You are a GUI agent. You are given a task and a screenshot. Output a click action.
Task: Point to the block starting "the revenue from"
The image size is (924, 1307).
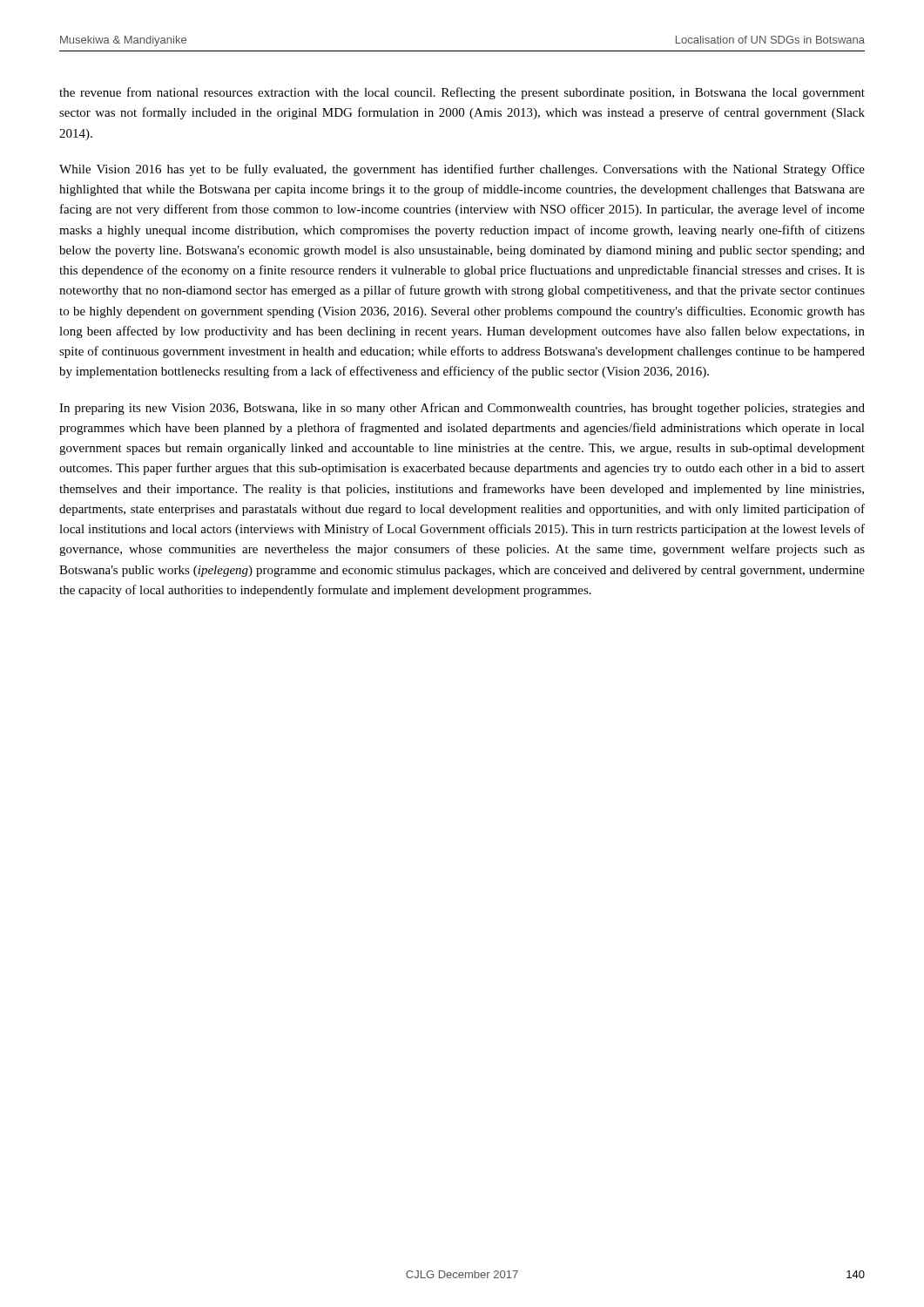462,113
